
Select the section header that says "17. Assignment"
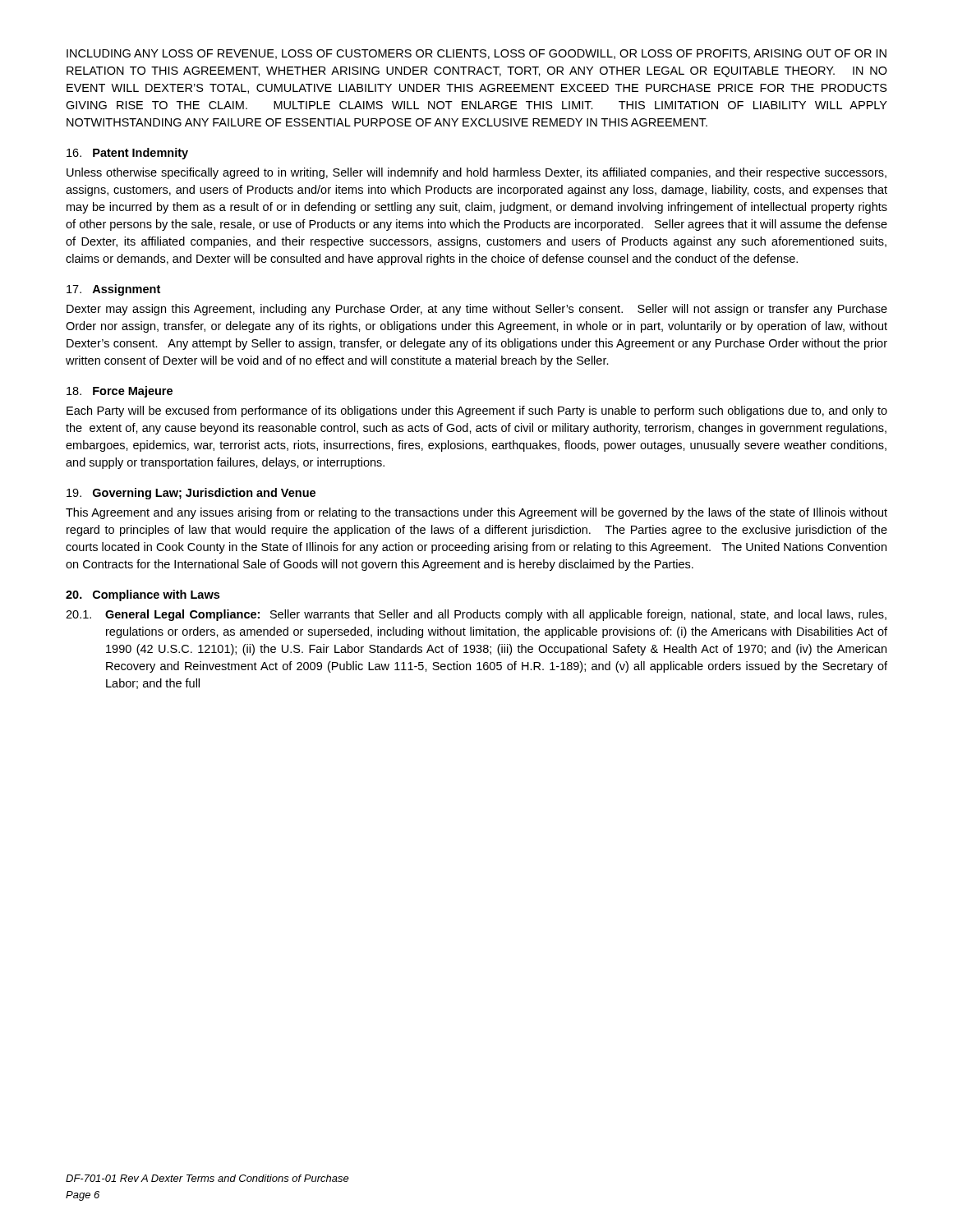[113, 289]
